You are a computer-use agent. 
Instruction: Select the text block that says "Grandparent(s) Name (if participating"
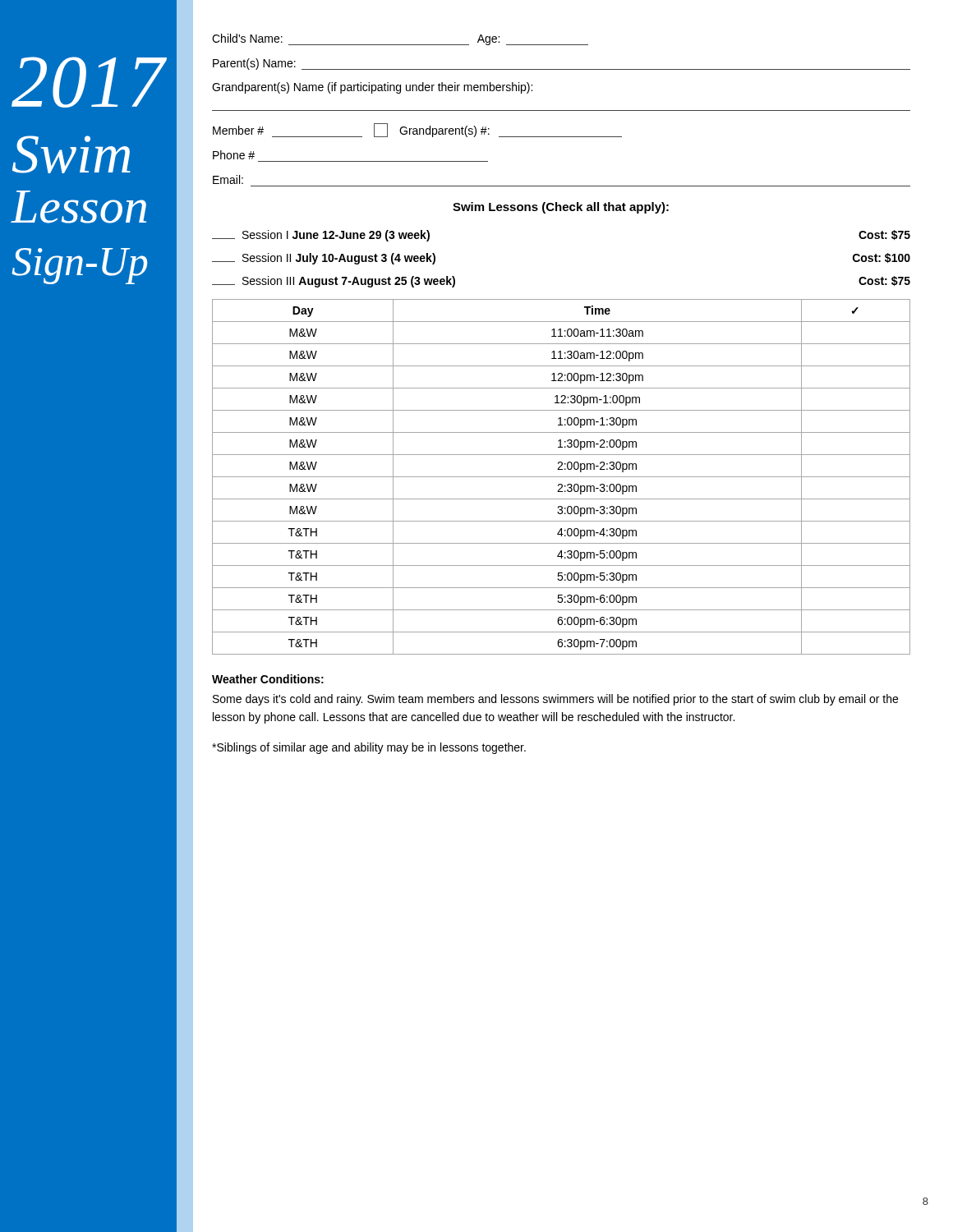373,87
